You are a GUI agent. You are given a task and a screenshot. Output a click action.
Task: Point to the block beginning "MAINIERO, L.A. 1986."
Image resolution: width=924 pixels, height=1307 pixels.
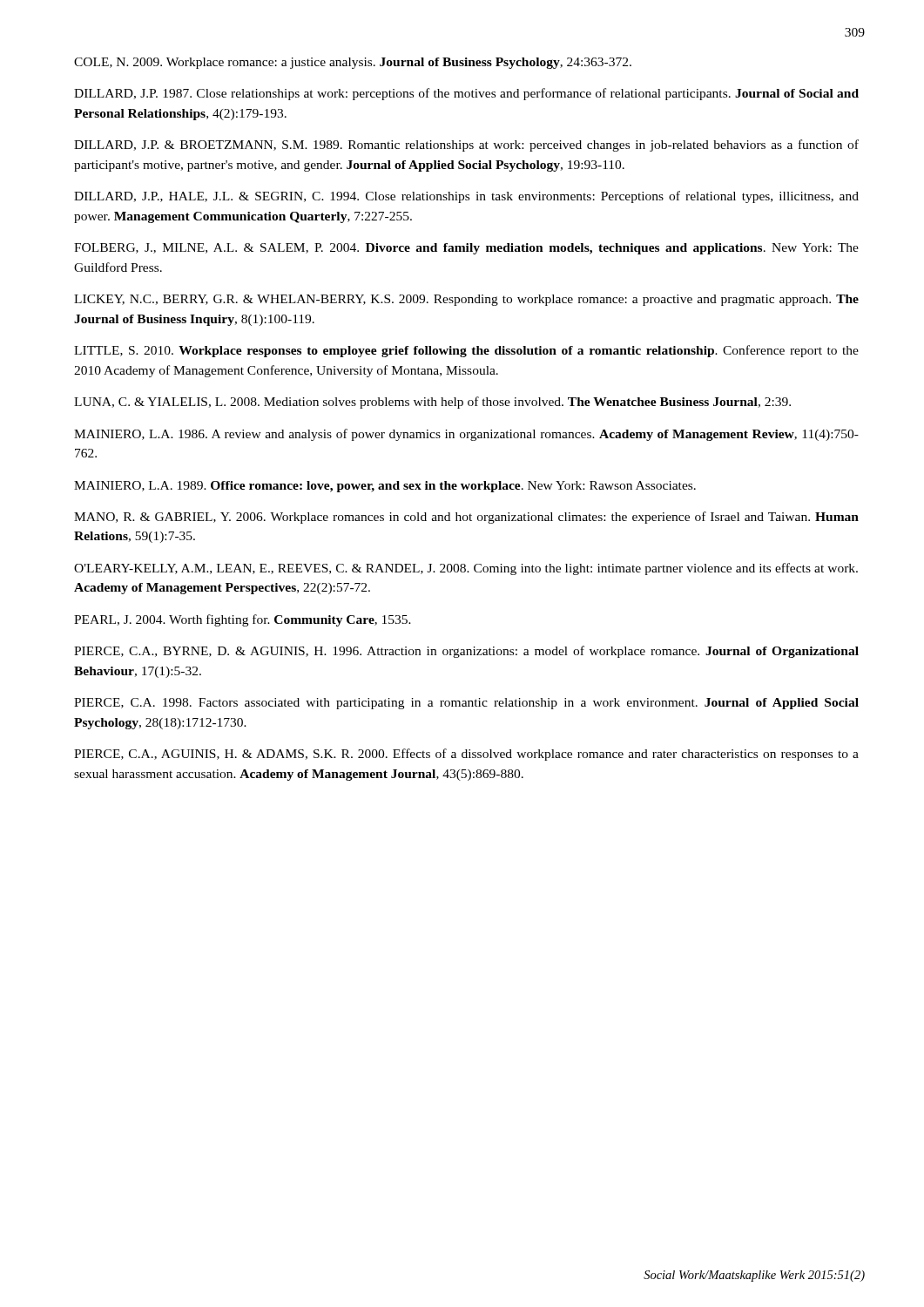[x=466, y=443]
